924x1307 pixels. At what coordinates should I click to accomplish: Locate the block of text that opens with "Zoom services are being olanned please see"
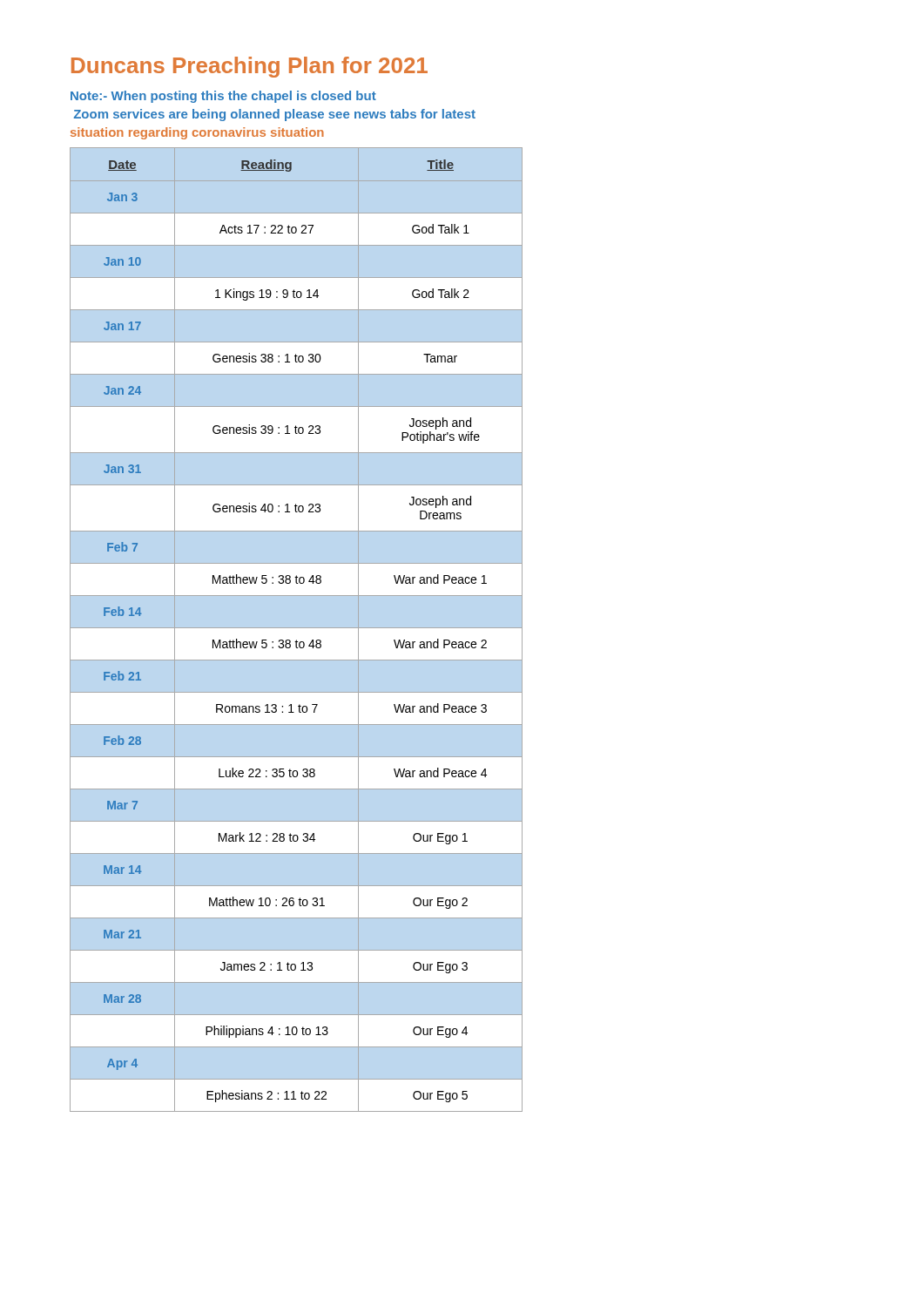273,114
